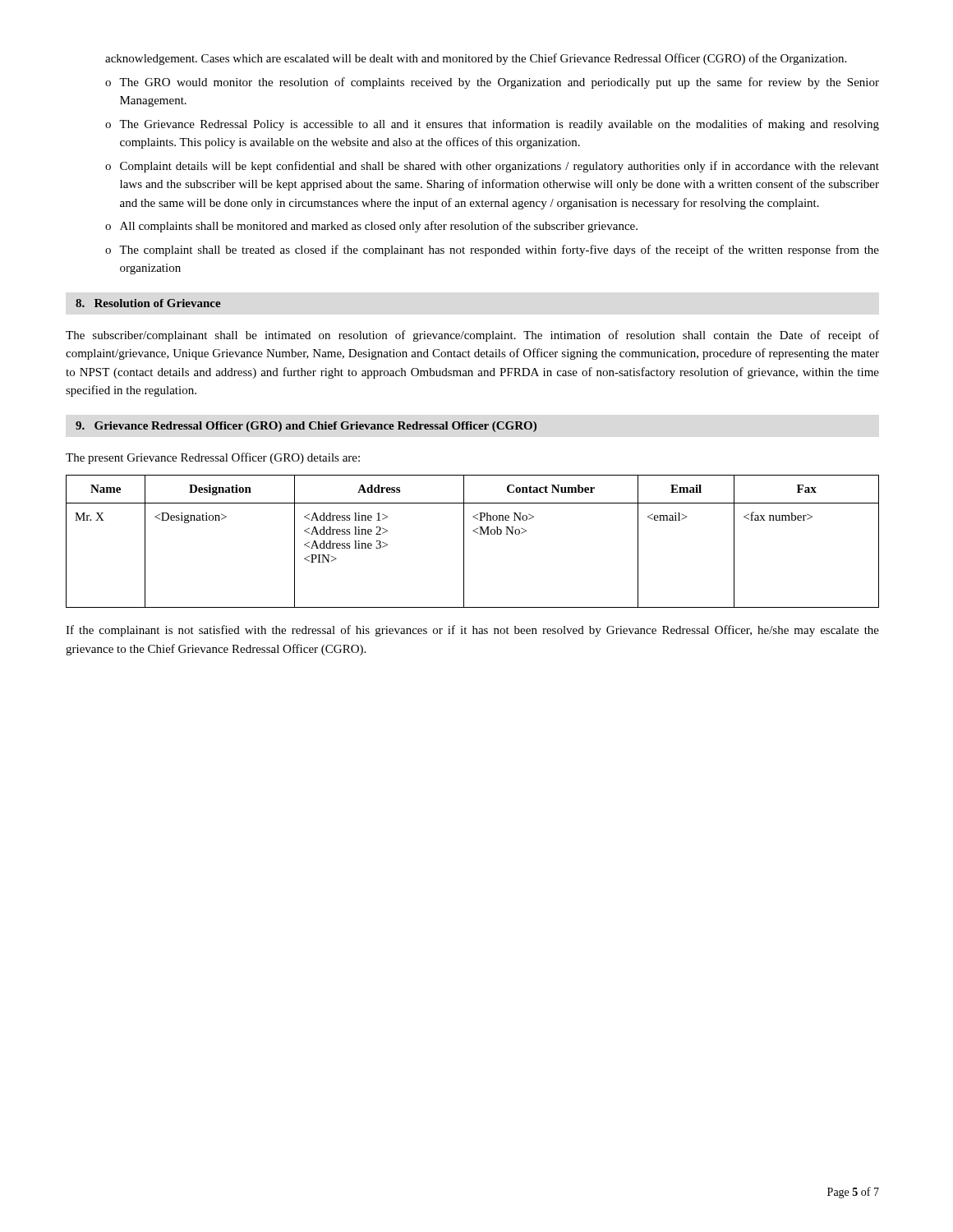Find the block starting "o The Grievance Redressal Policy is accessible"
This screenshot has height=1232, width=953.
(492, 133)
